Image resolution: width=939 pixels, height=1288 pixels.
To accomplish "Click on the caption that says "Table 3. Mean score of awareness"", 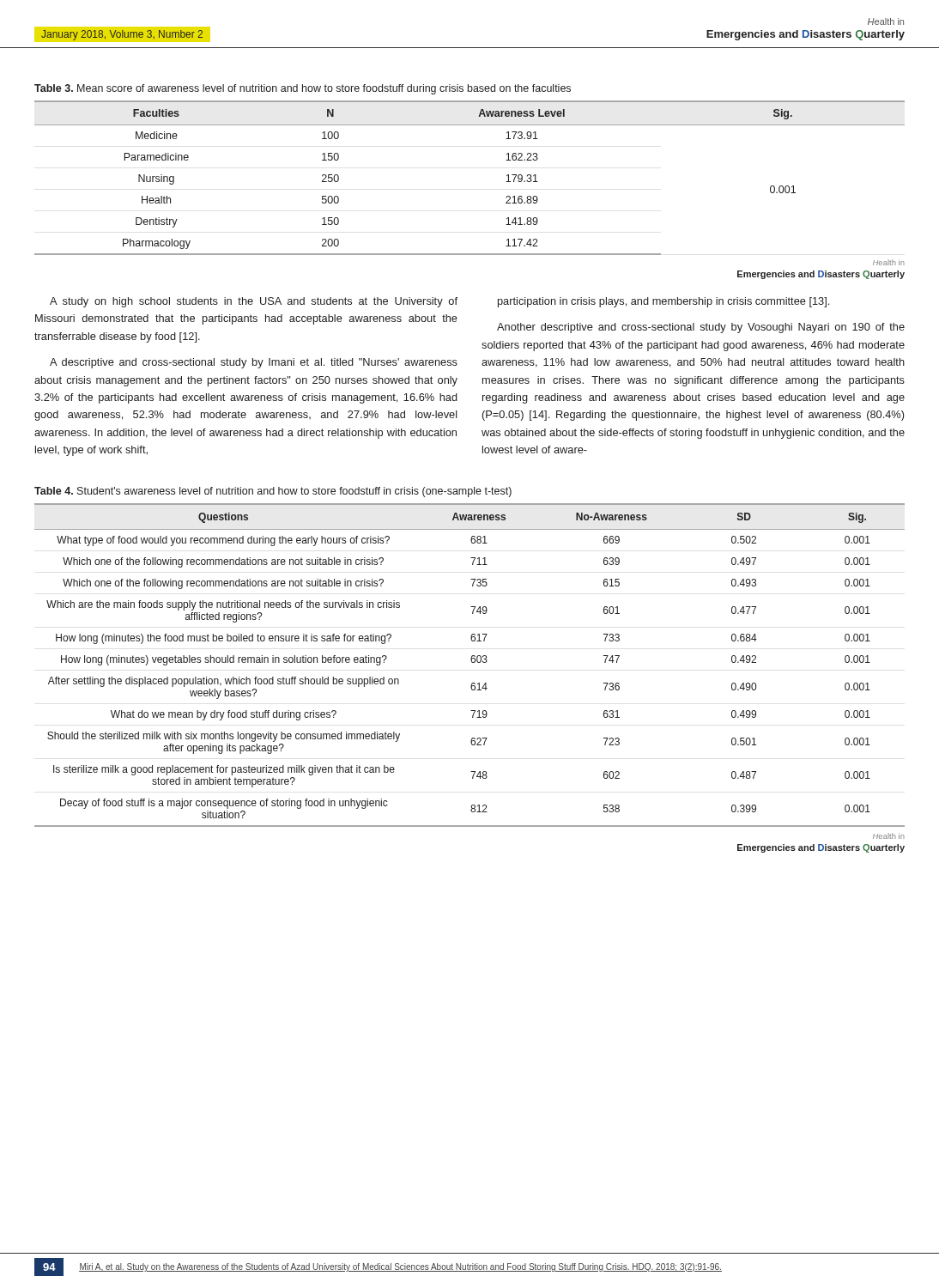I will click(303, 88).
